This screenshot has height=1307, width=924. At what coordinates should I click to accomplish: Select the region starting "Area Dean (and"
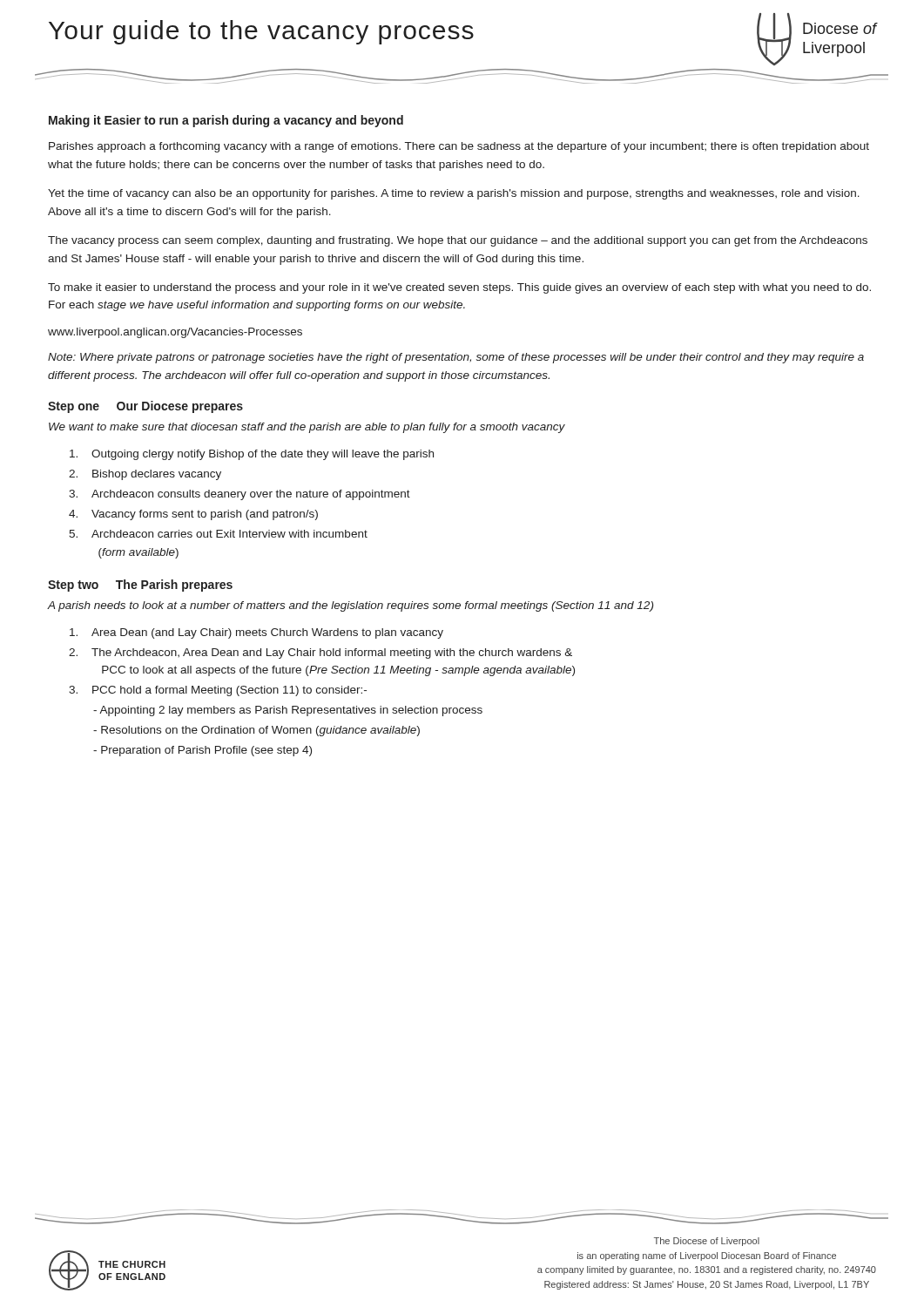pos(256,633)
